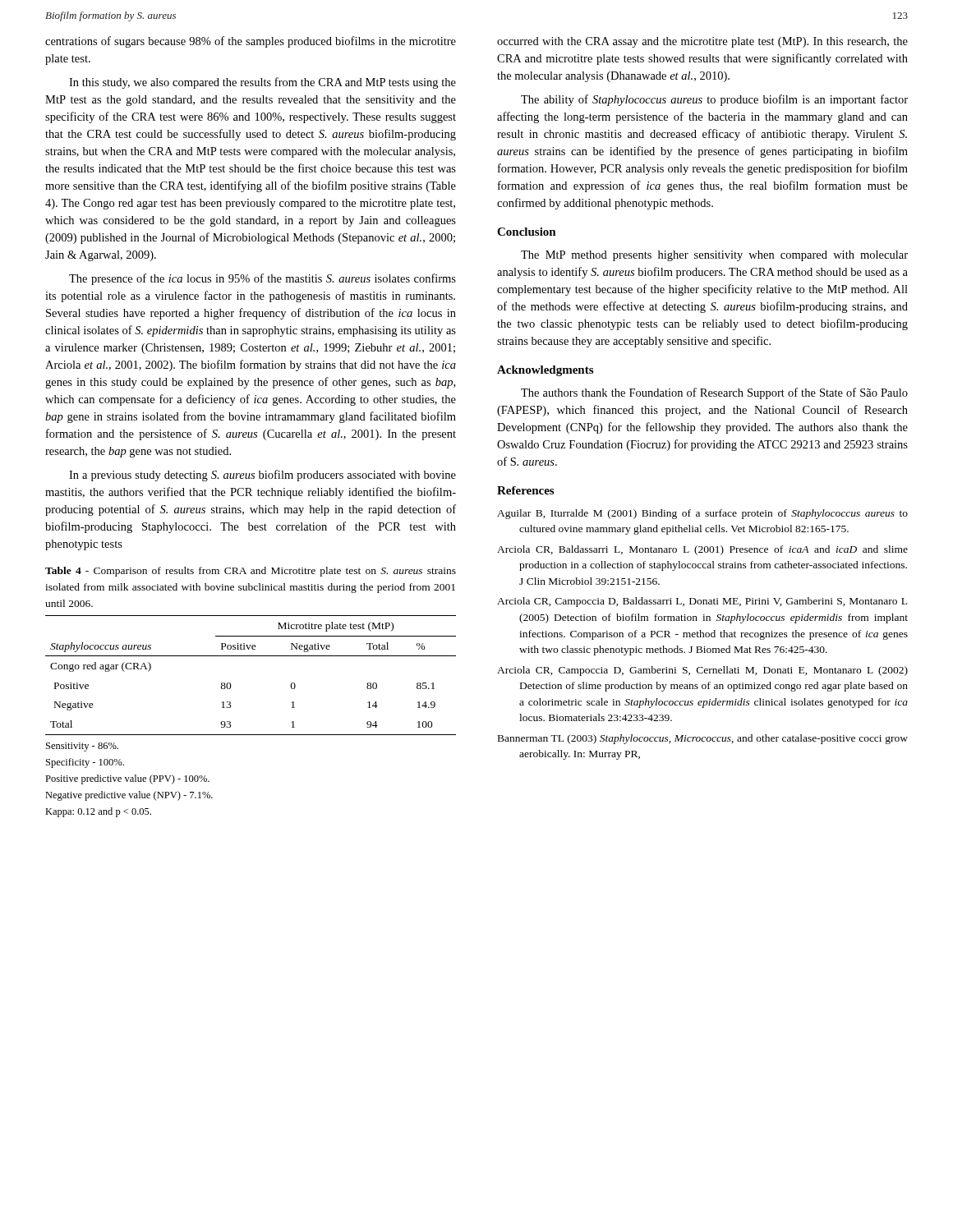The width and height of the screenshot is (953, 1232).
Task: Select the passage starting "Arciola CR, Campoccia D, Baldassarri L, Donati"
Action: tap(702, 625)
